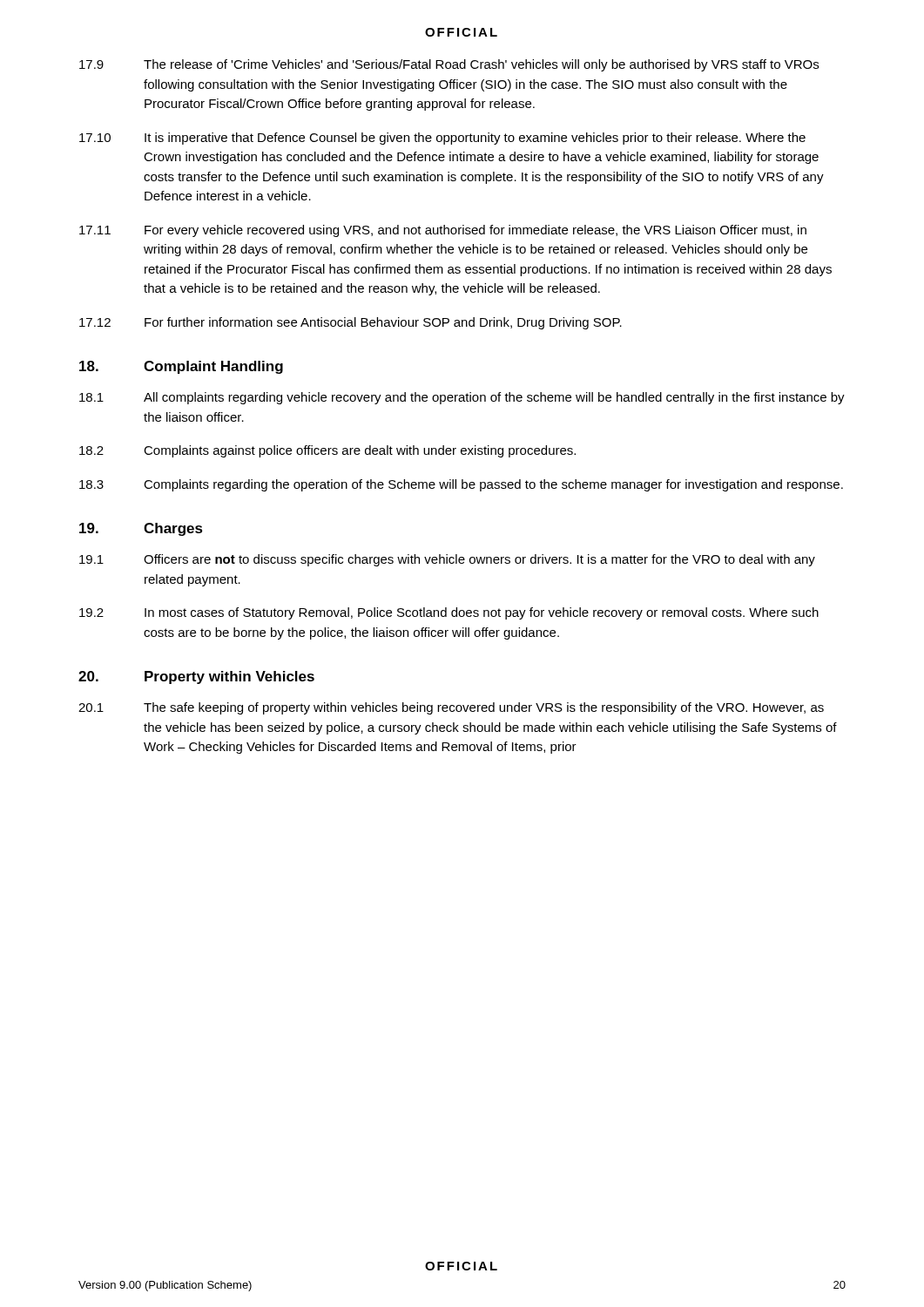Navigate to the block starting "18.3 Complaints regarding the operation of the Scheme"
Image resolution: width=924 pixels, height=1307 pixels.
tap(462, 484)
